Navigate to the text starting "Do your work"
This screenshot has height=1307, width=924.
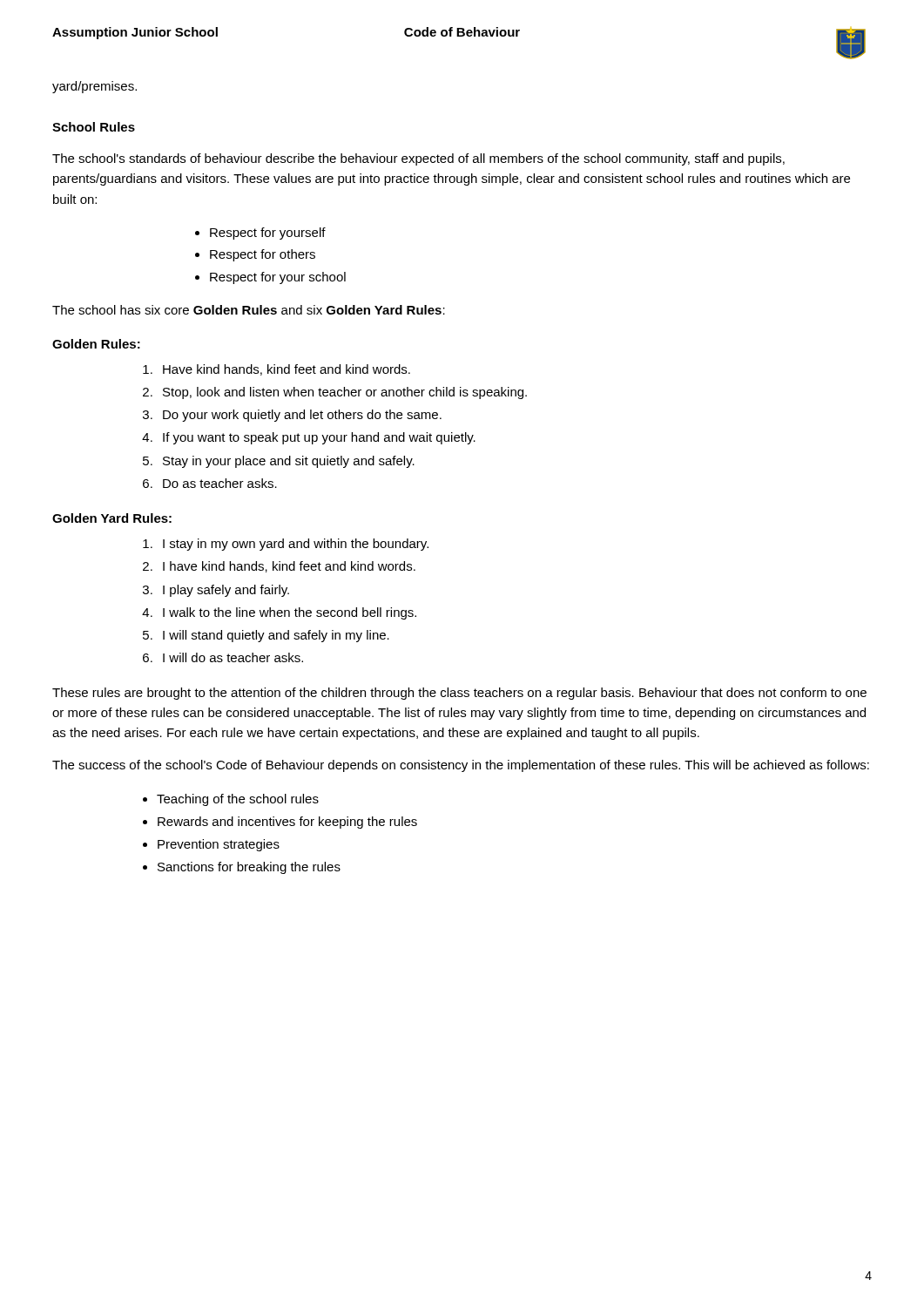click(302, 414)
